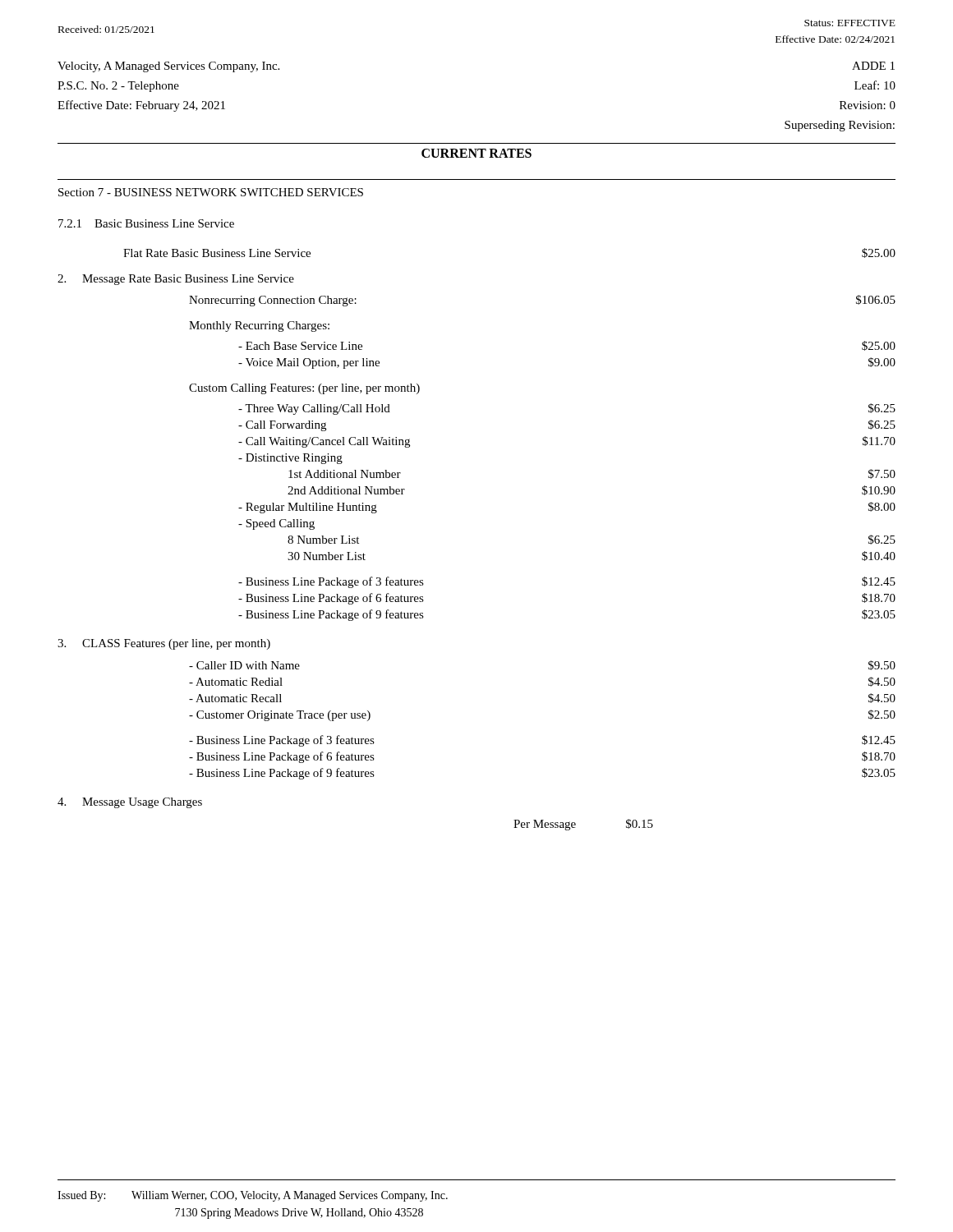Click on the list item that says "8 Number List $6.25"
Screen dimensions: 1232x953
(x=319, y=539)
